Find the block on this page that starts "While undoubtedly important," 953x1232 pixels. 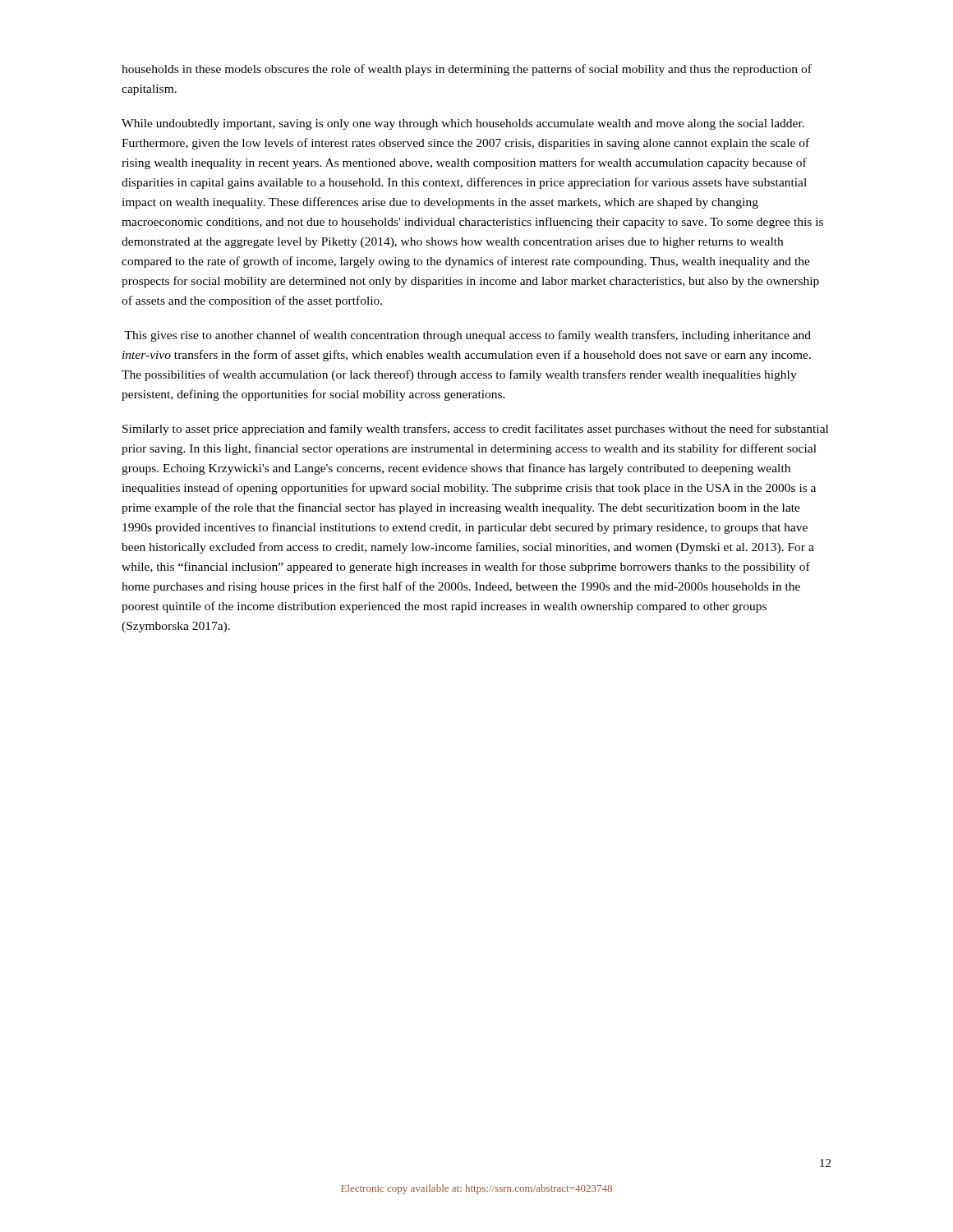(473, 212)
